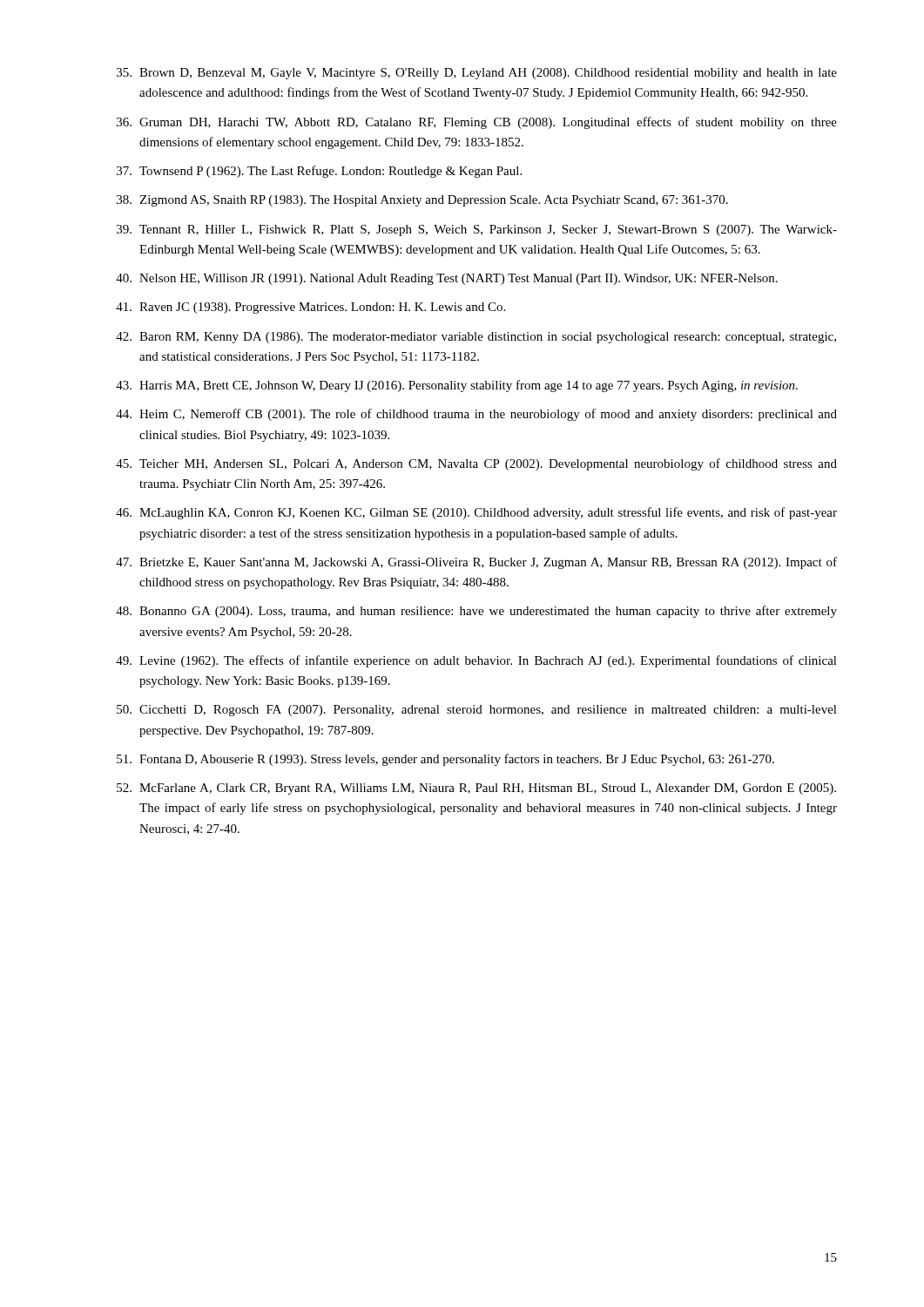Select the list item containing "38. Zigmond AS, Snaith RP (1983). The Hospital"
924x1307 pixels.
(x=466, y=200)
